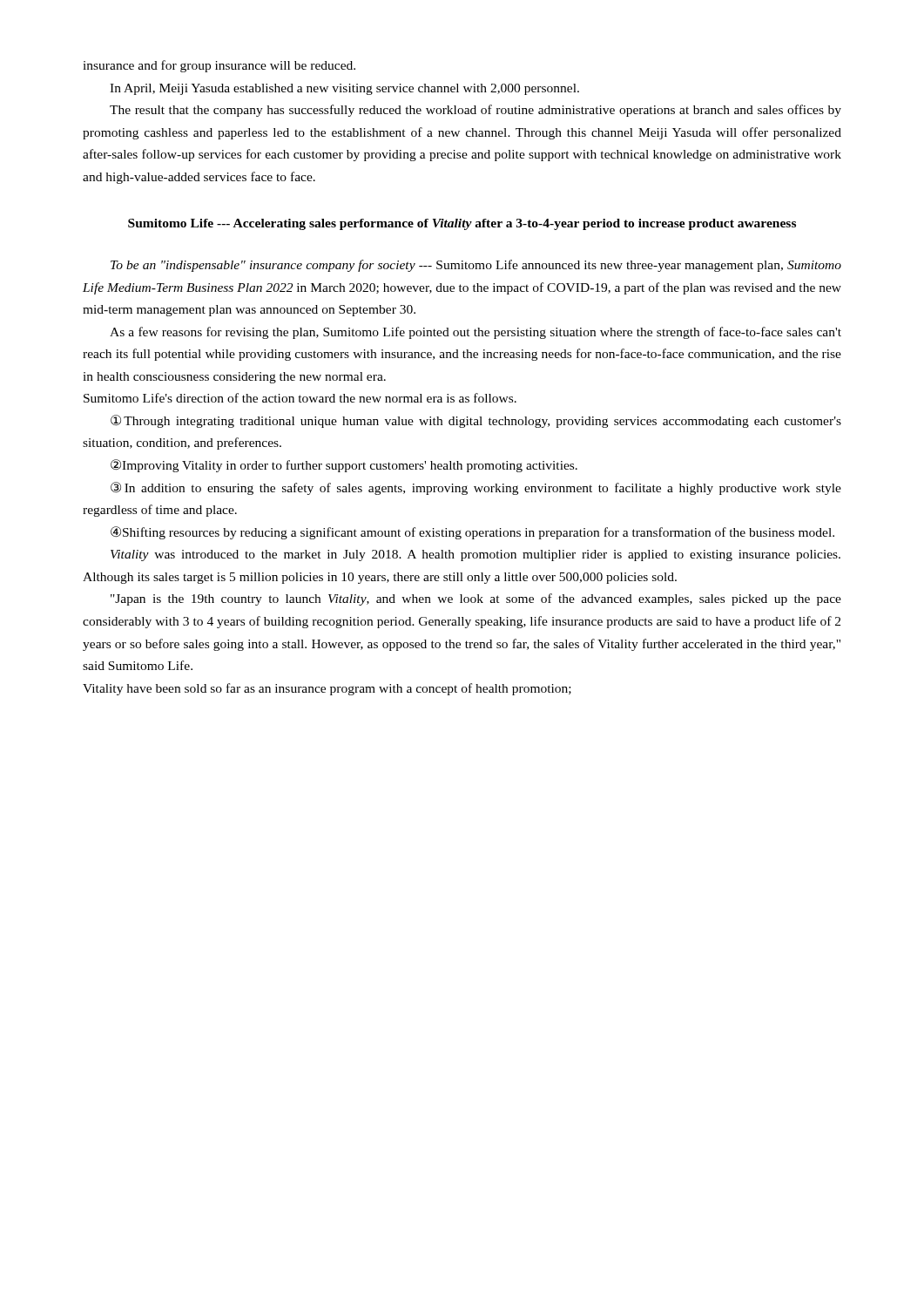Viewport: 924px width, 1307px height.
Task: Point to the block beginning "As a few reasons for revising the plan,"
Action: [x=462, y=354]
